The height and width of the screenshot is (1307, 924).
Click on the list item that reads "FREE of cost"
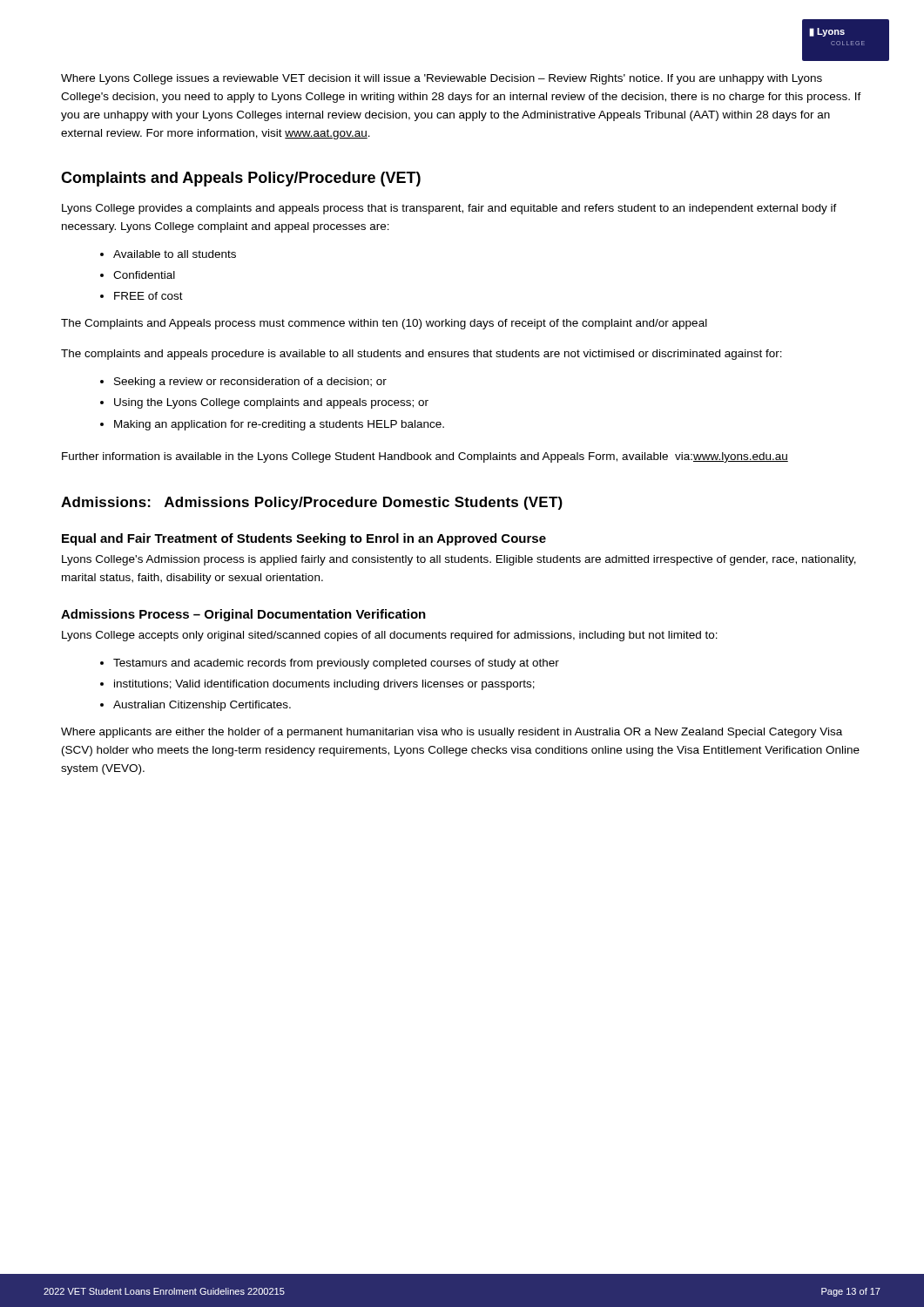[x=148, y=296]
